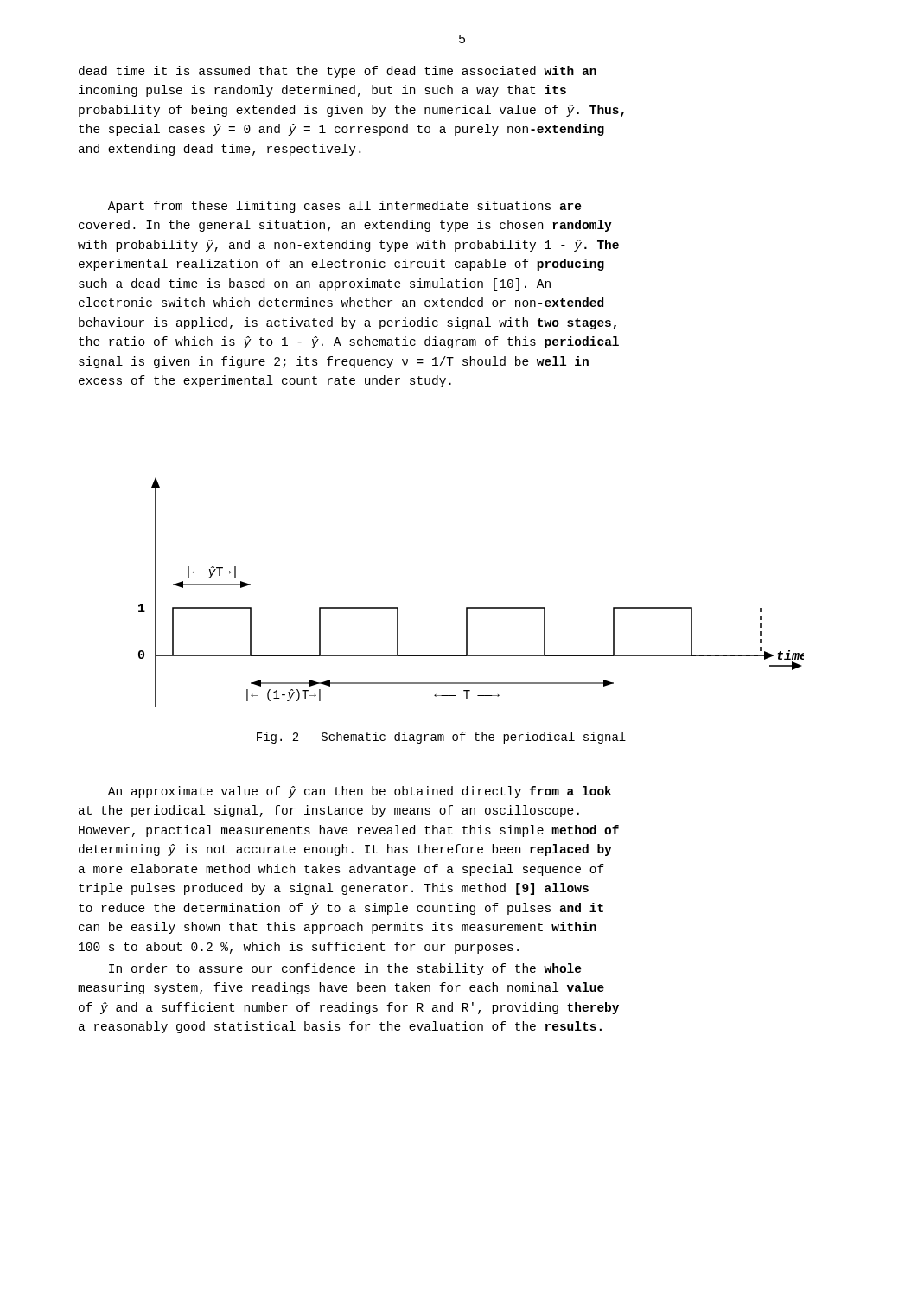924x1297 pixels.
Task: Point to the block beginning "In order to assure our"
Action: pos(349,998)
